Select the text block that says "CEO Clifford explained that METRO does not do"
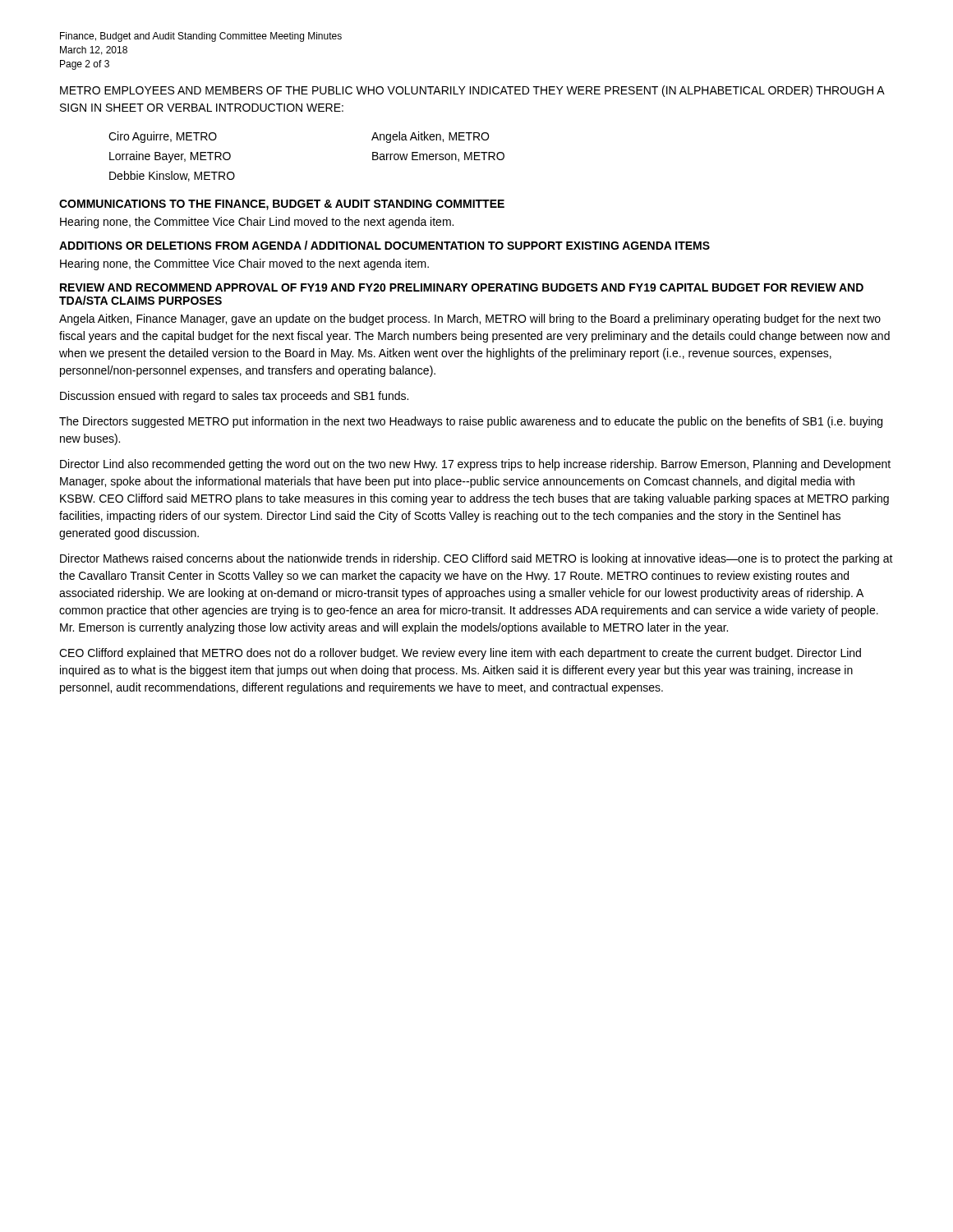The height and width of the screenshot is (1232, 953). point(460,671)
